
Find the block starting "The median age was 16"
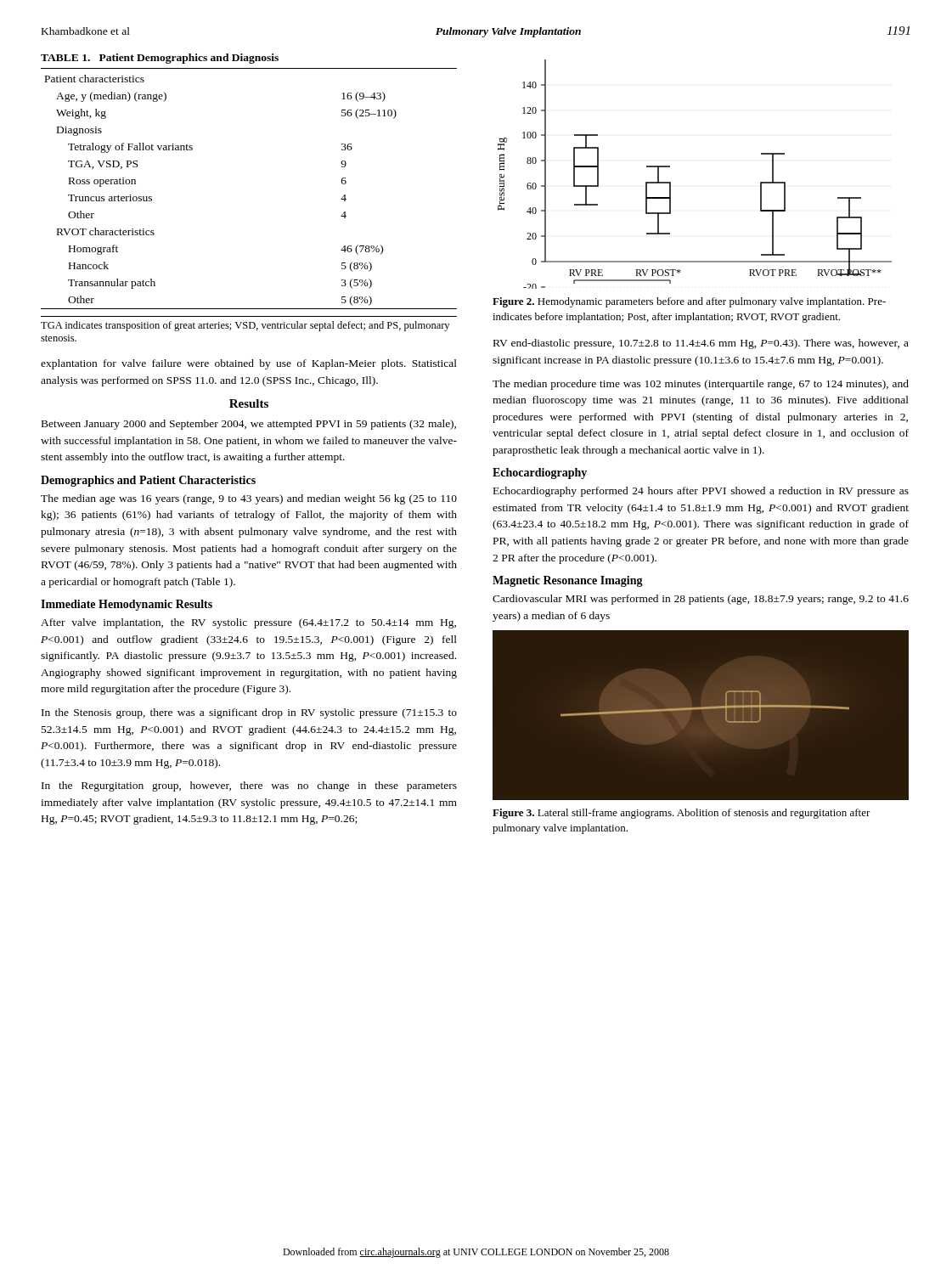coord(249,540)
